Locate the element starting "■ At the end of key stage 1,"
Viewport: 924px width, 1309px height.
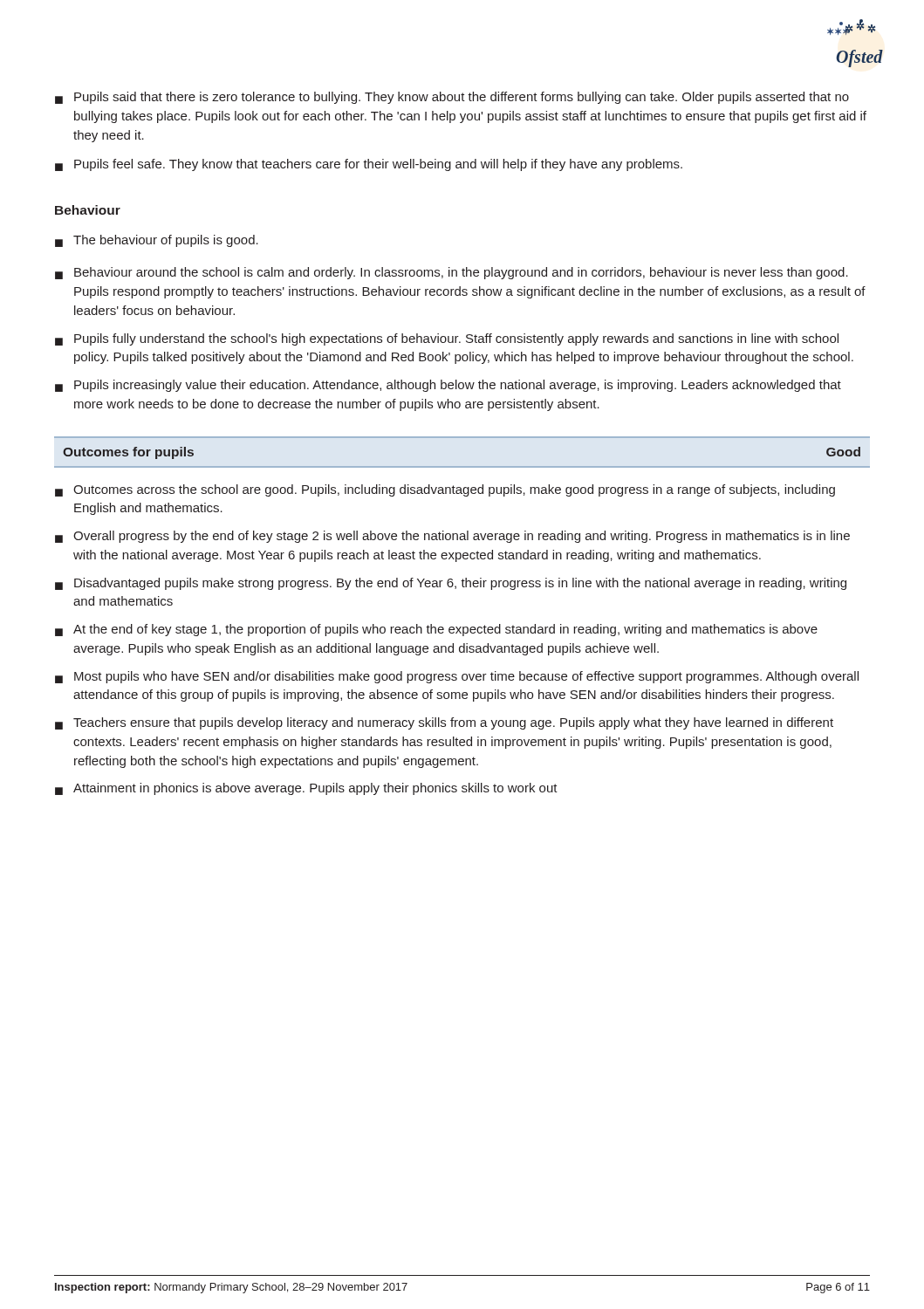[x=462, y=639]
